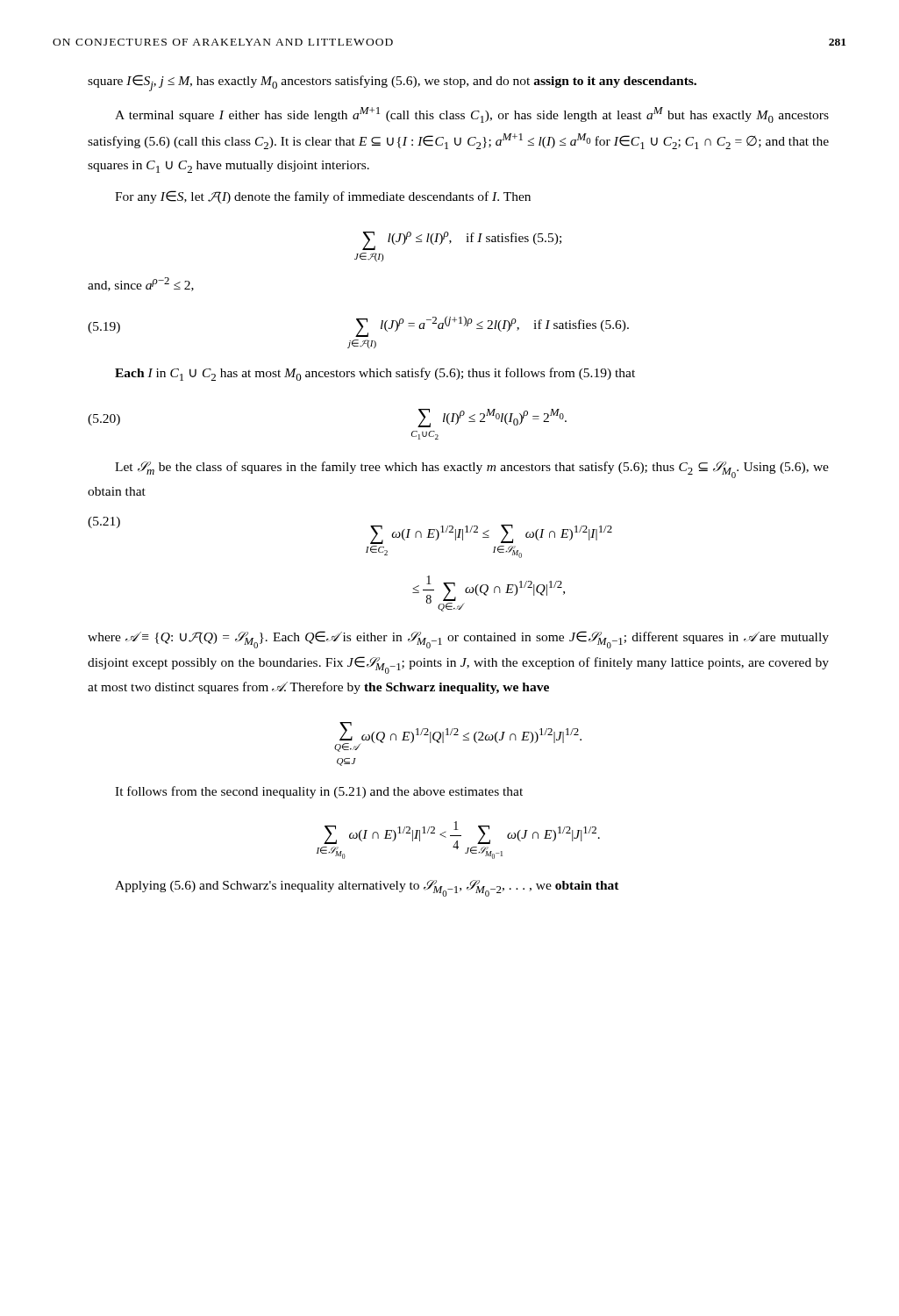Locate the element starting "(5.21) x ∑ I∈C2 ω(I ∩"
Screen dimensions: 1316x899
[91, 528]
